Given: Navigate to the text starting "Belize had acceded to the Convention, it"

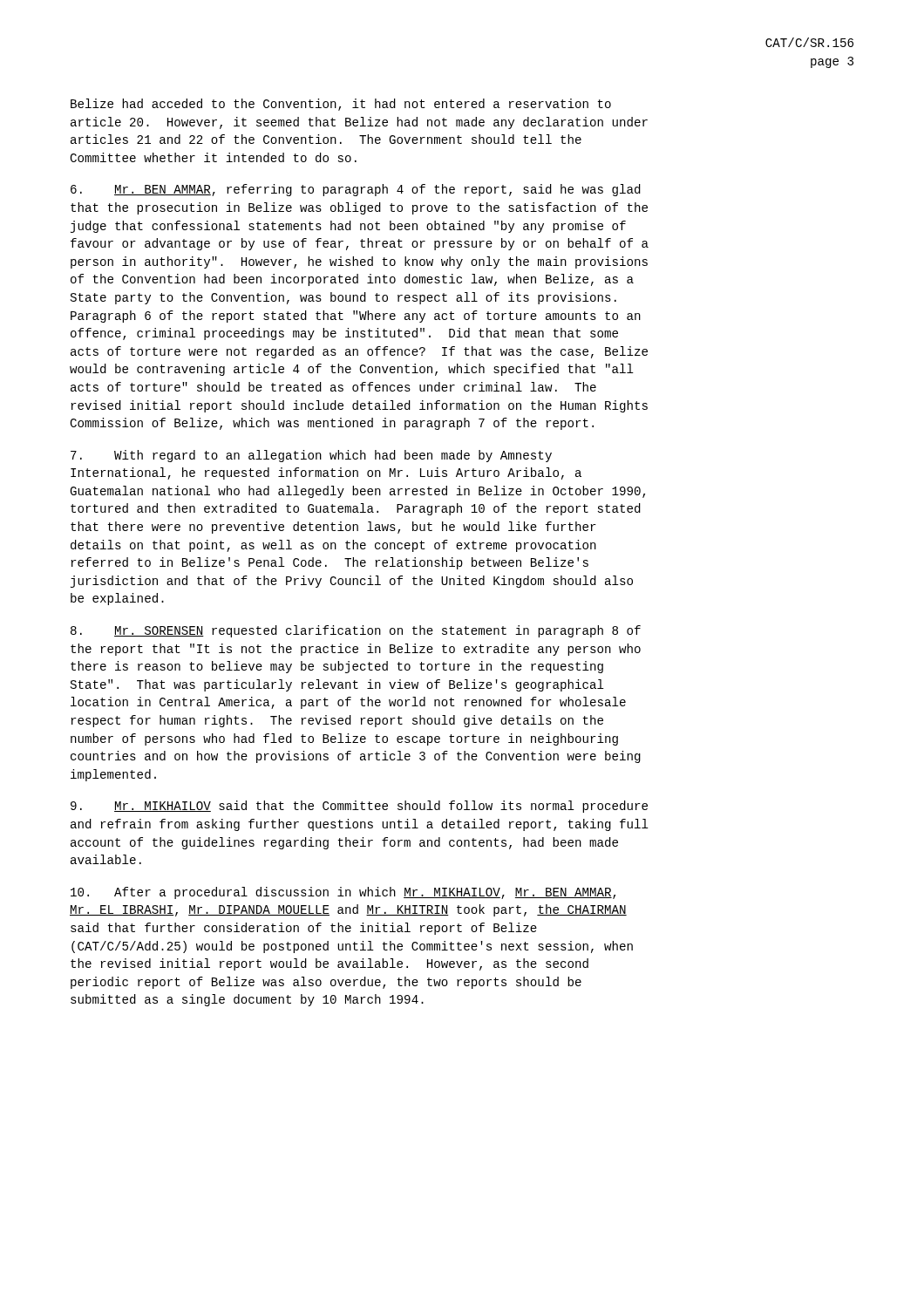Looking at the screenshot, I should pyautogui.click(x=359, y=132).
